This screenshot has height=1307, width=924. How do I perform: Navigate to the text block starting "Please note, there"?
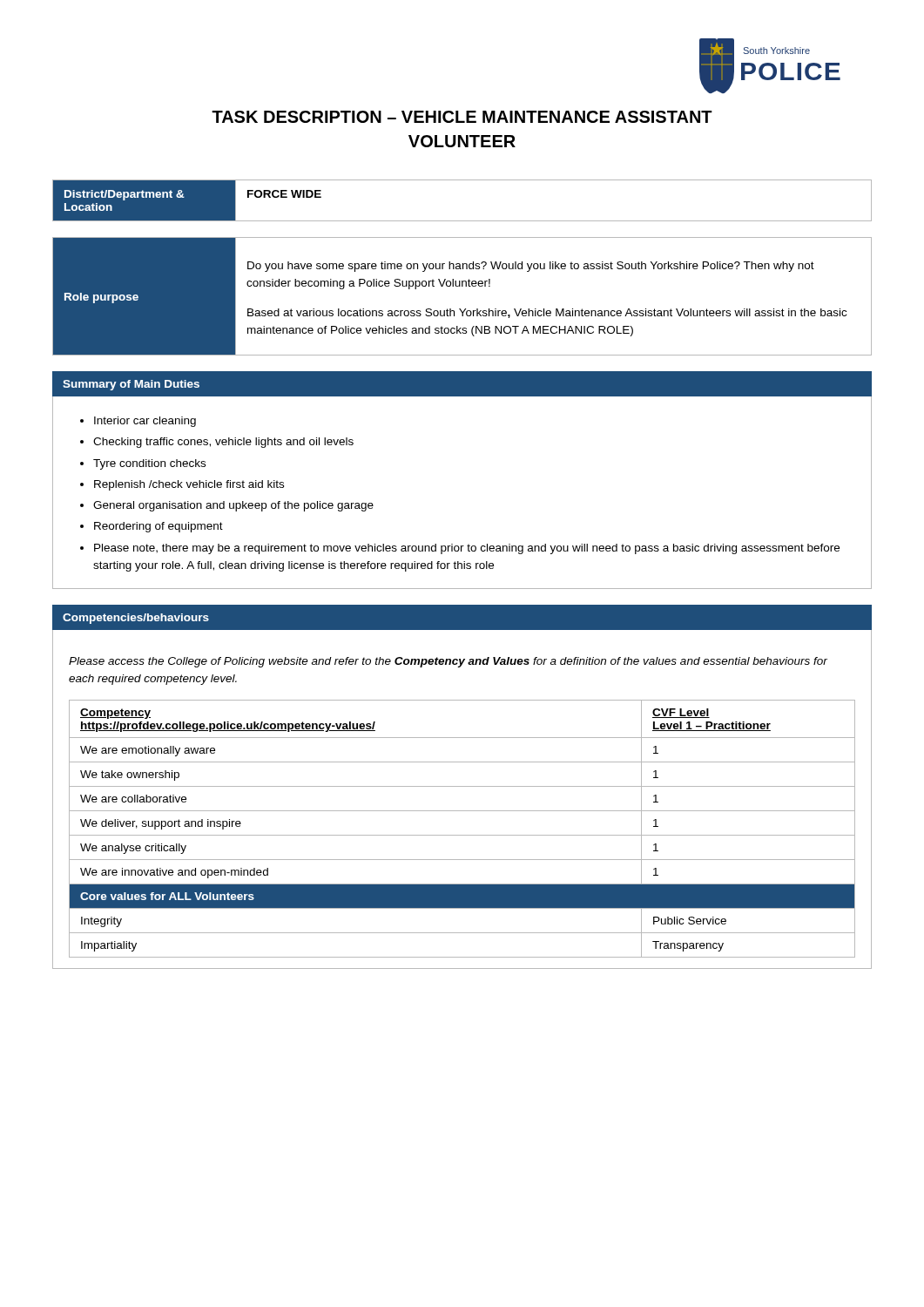(467, 556)
